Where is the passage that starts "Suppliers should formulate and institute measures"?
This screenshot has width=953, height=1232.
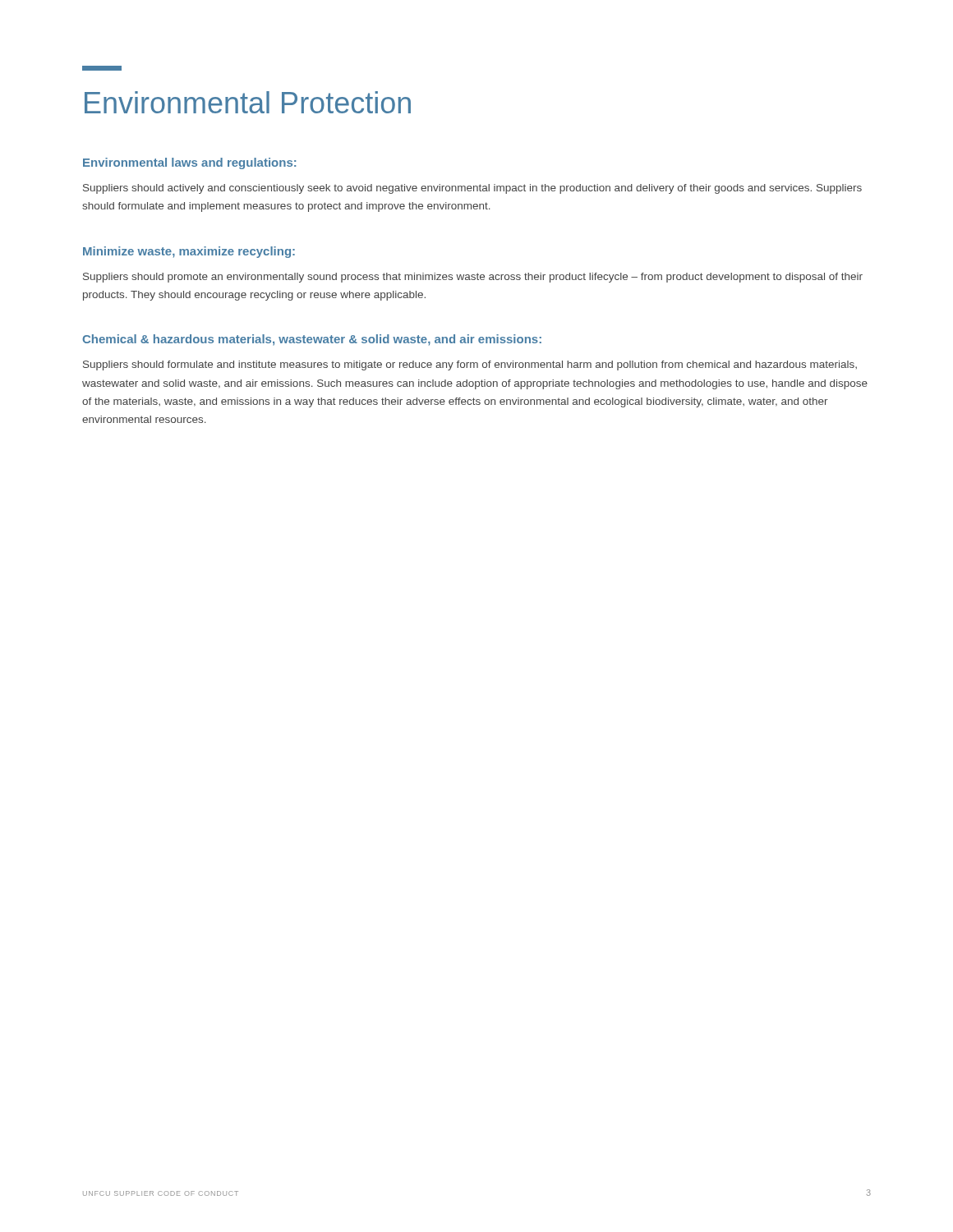click(x=476, y=392)
